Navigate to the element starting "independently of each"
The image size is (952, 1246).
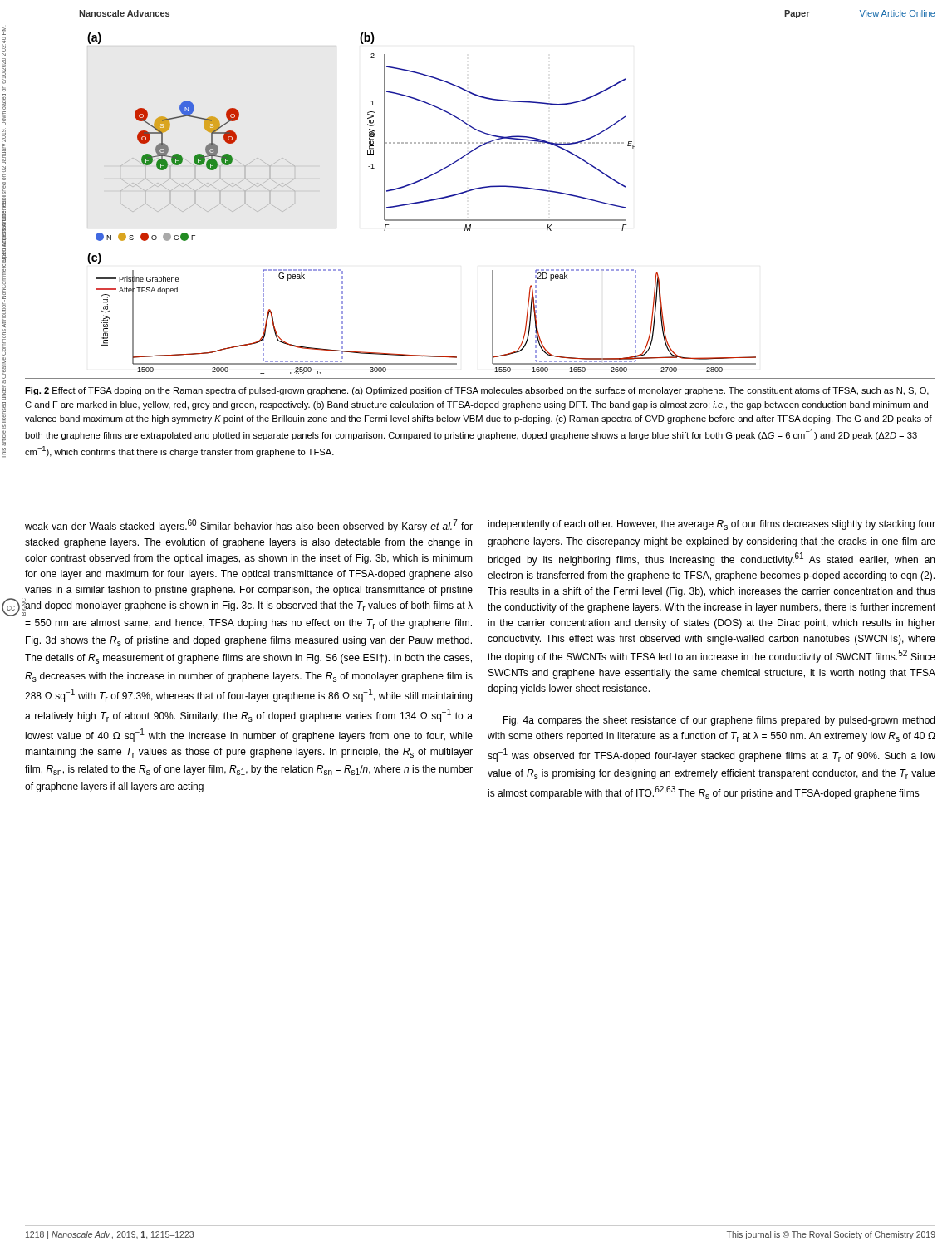[x=711, y=660]
